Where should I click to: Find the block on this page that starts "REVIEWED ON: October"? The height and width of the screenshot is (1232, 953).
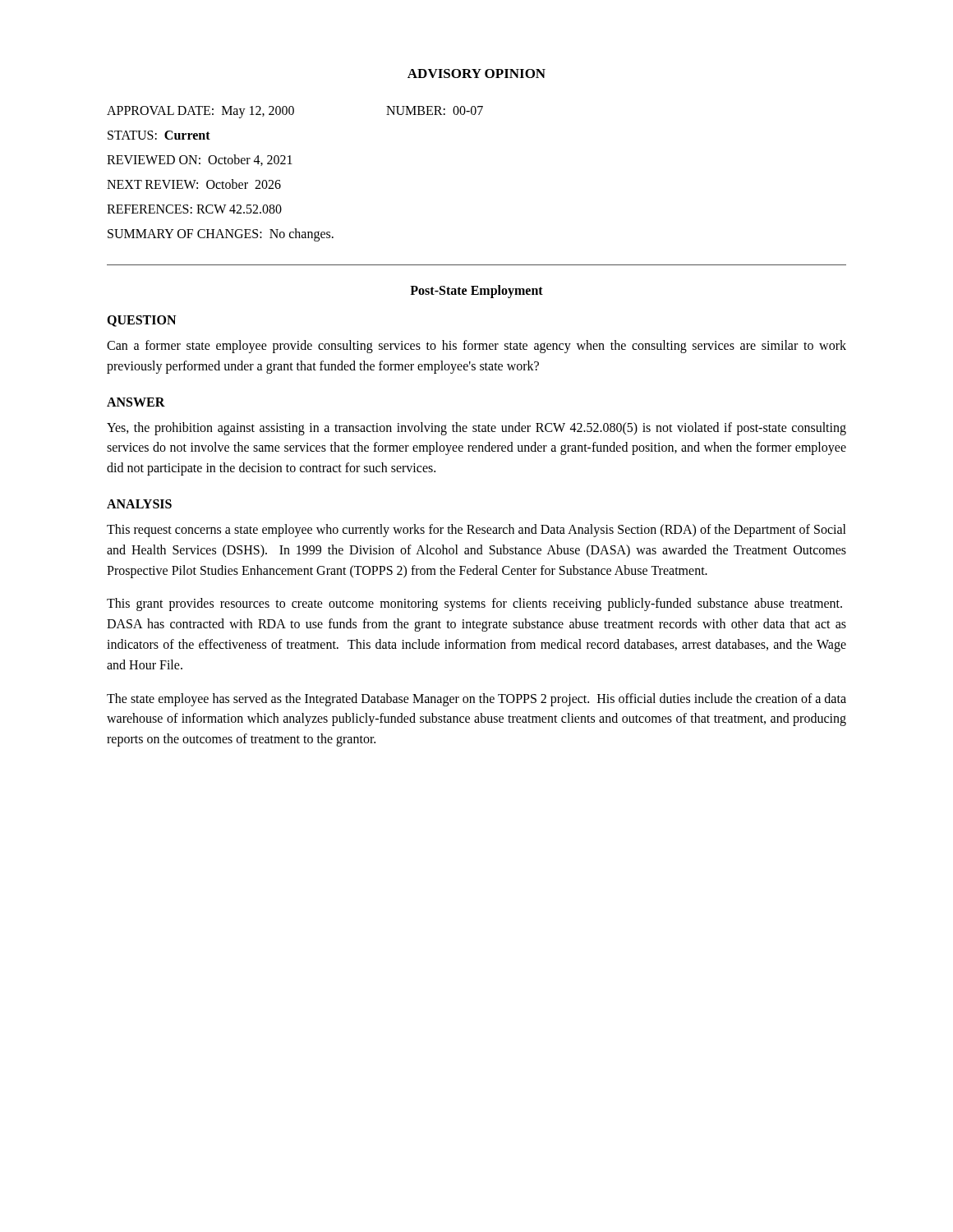tap(200, 160)
